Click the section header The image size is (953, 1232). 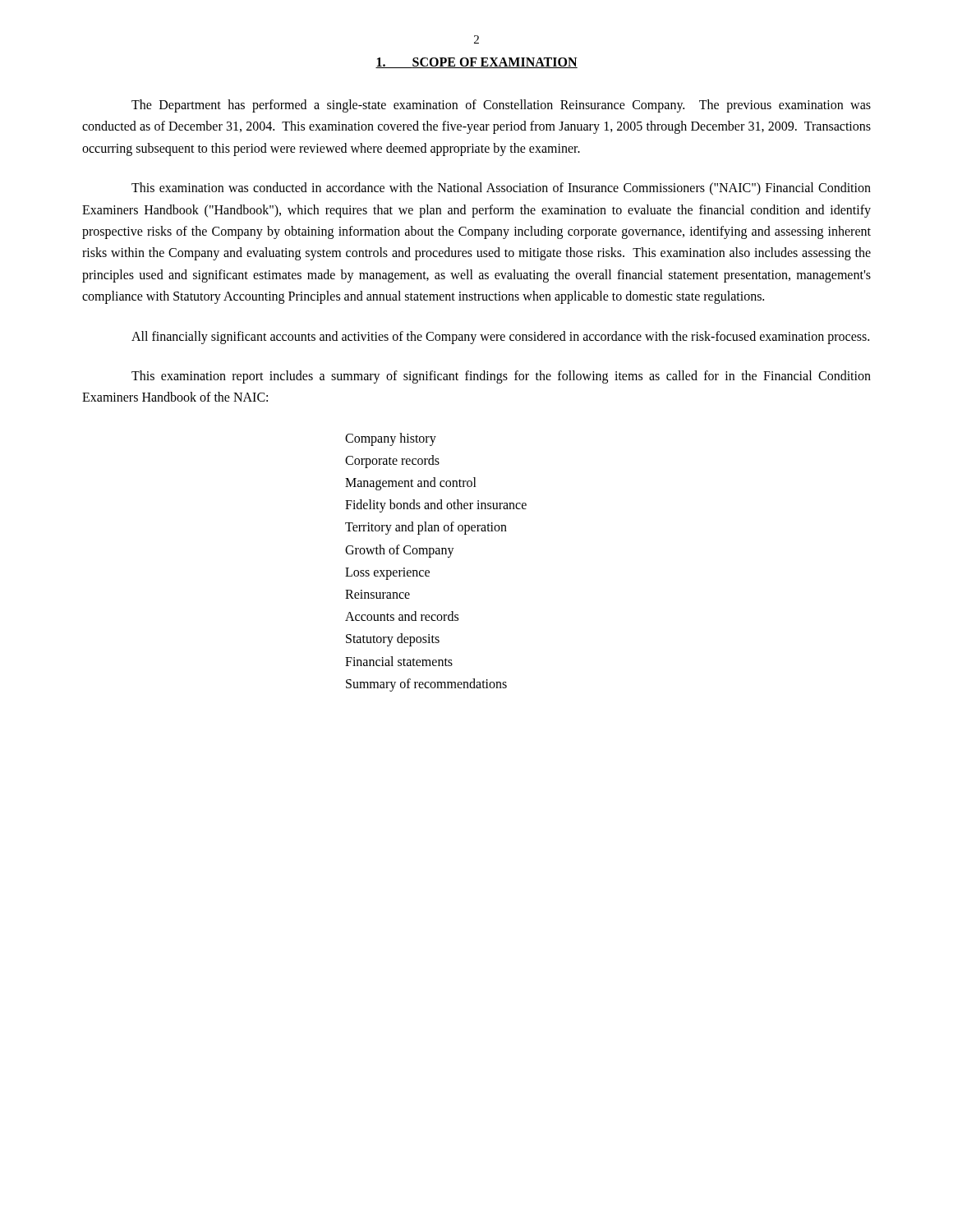coord(476,62)
